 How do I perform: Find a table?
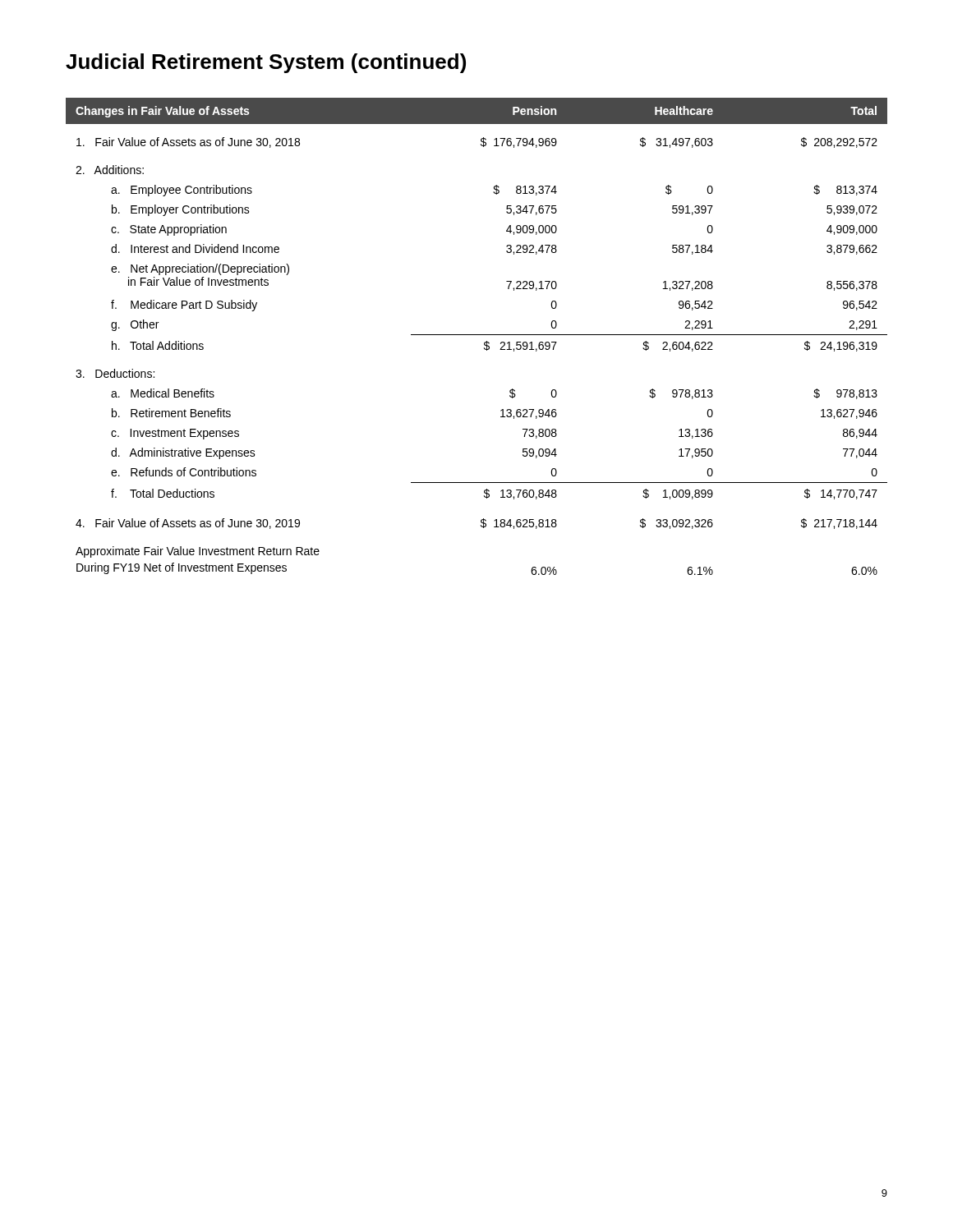(476, 339)
